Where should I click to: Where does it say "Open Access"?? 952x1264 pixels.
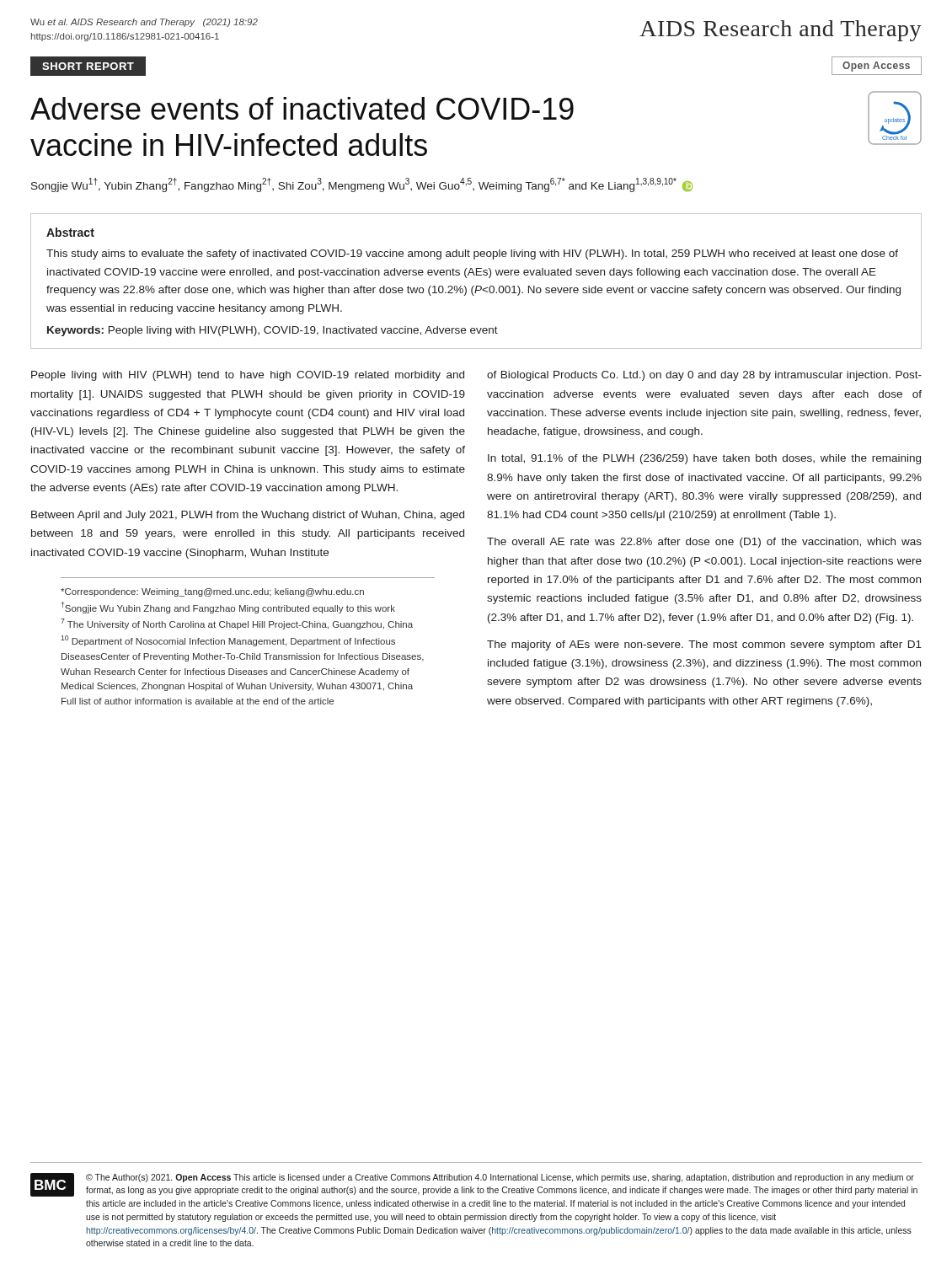pos(877,66)
